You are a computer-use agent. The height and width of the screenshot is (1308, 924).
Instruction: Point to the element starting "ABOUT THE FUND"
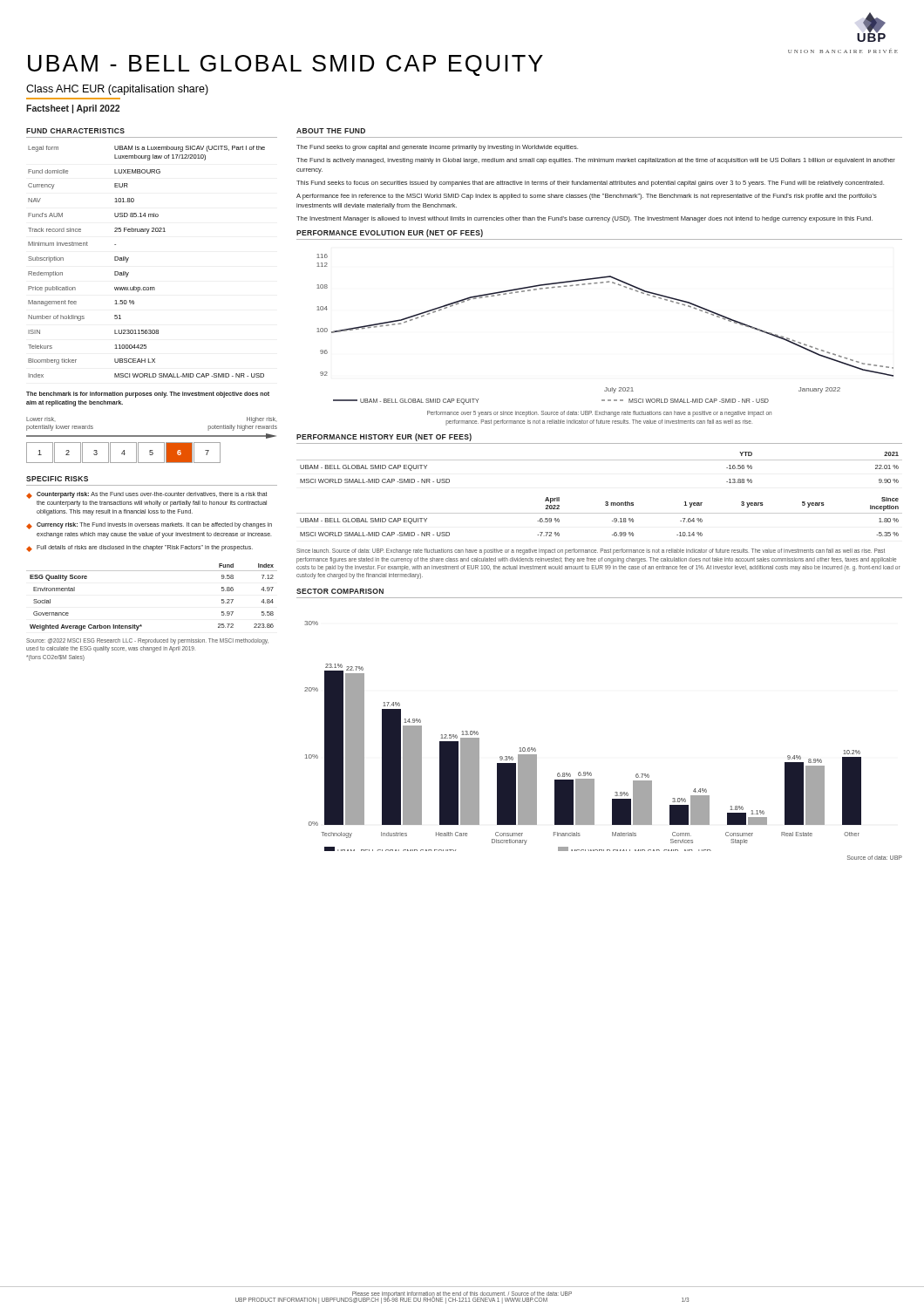(x=331, y=131)
